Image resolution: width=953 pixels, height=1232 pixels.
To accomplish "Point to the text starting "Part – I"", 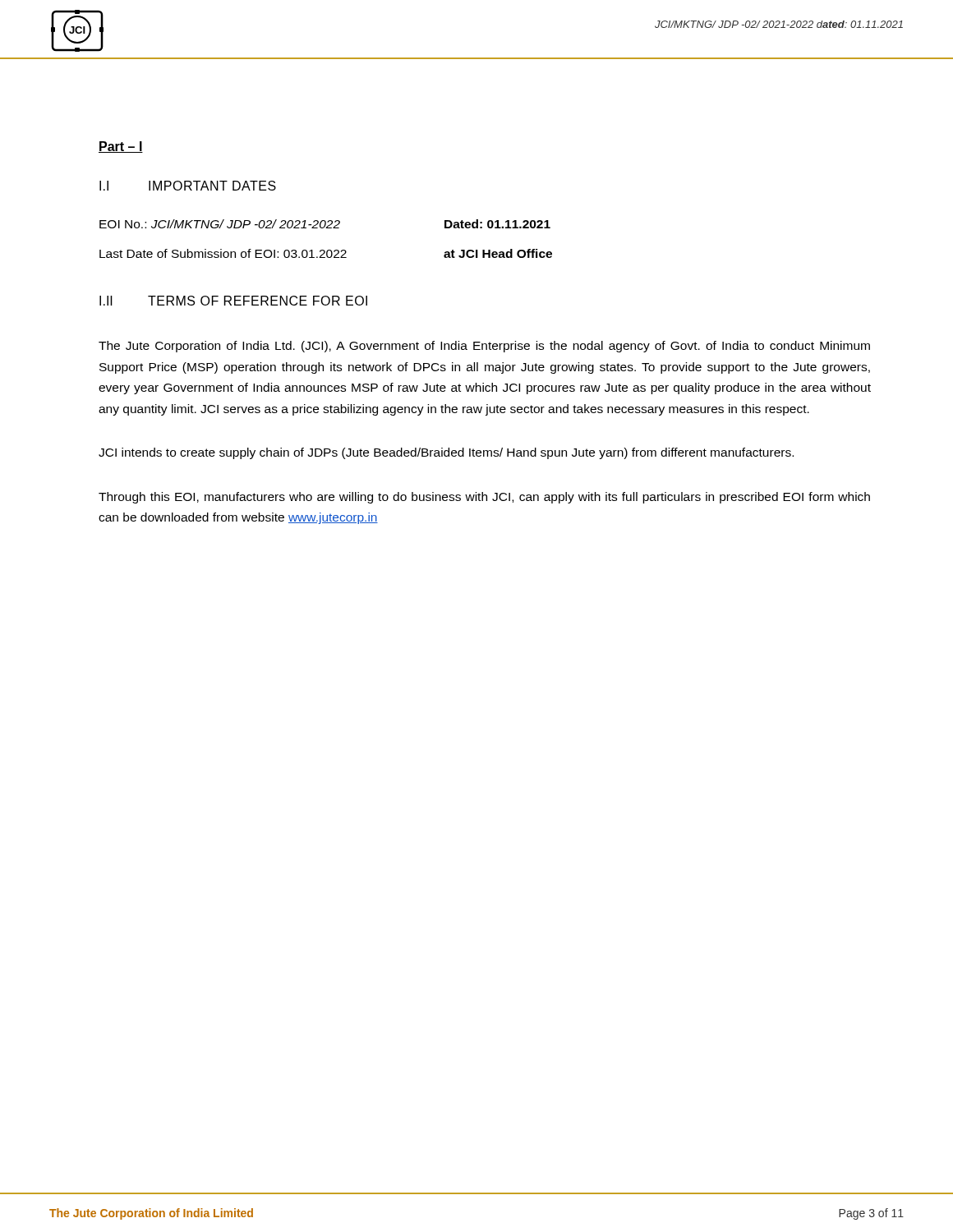I will [120, 147].
